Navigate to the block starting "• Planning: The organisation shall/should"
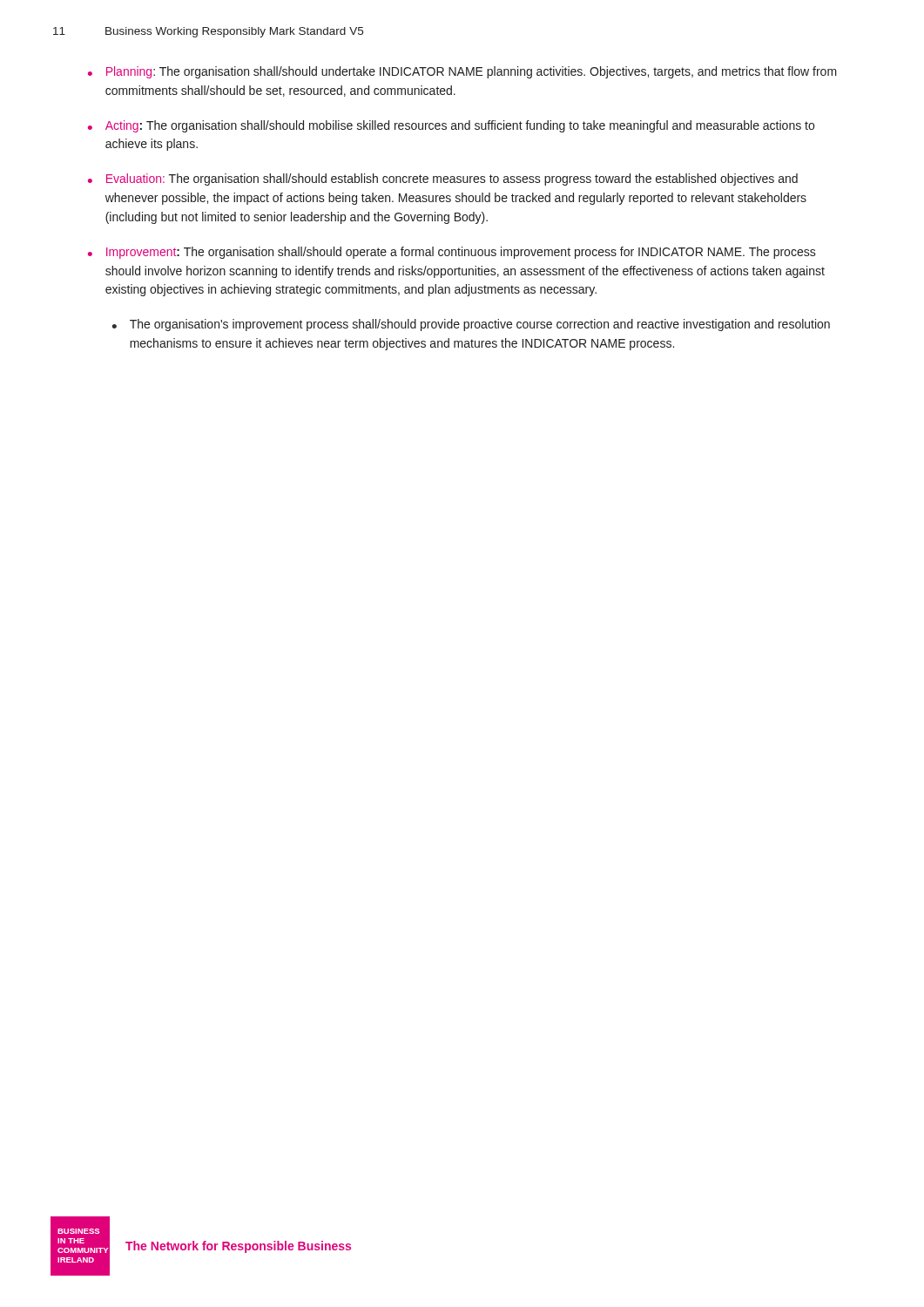The image size is (924, 1307). coord(471,82)
